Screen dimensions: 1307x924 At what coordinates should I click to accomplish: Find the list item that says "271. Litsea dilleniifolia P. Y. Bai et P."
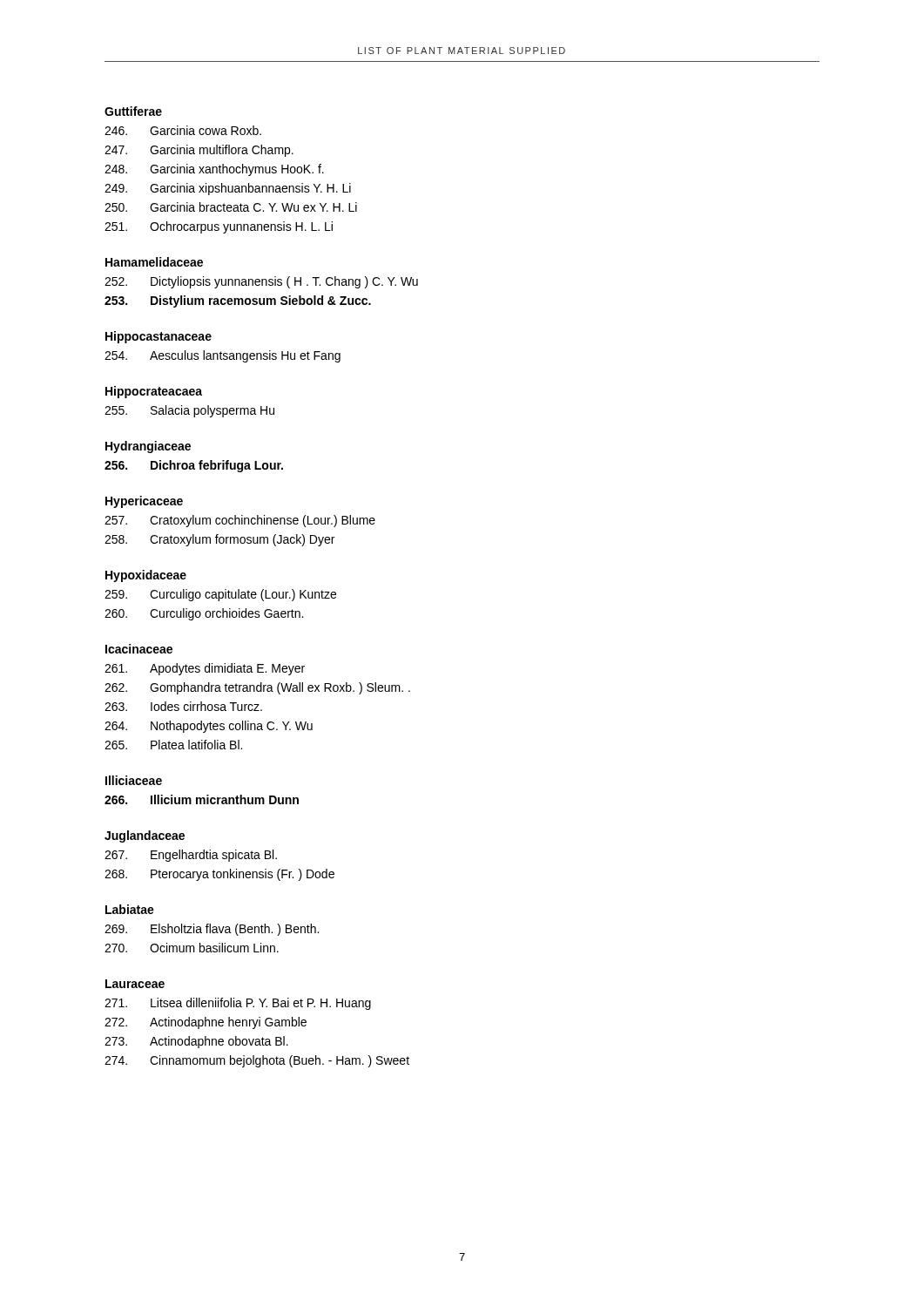coord(238,1004)
